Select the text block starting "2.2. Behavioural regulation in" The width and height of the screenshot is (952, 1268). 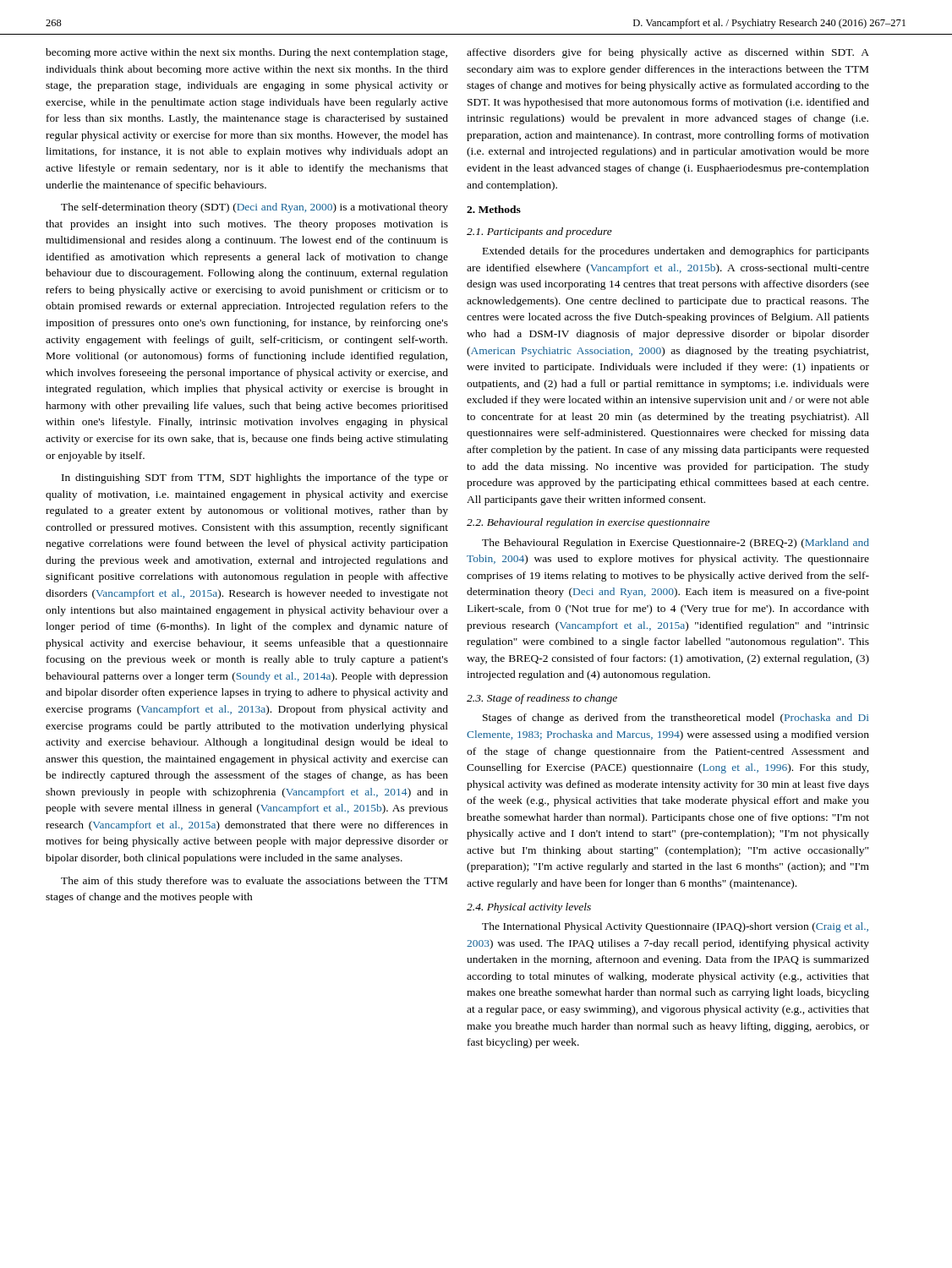[x=668, y=522]
